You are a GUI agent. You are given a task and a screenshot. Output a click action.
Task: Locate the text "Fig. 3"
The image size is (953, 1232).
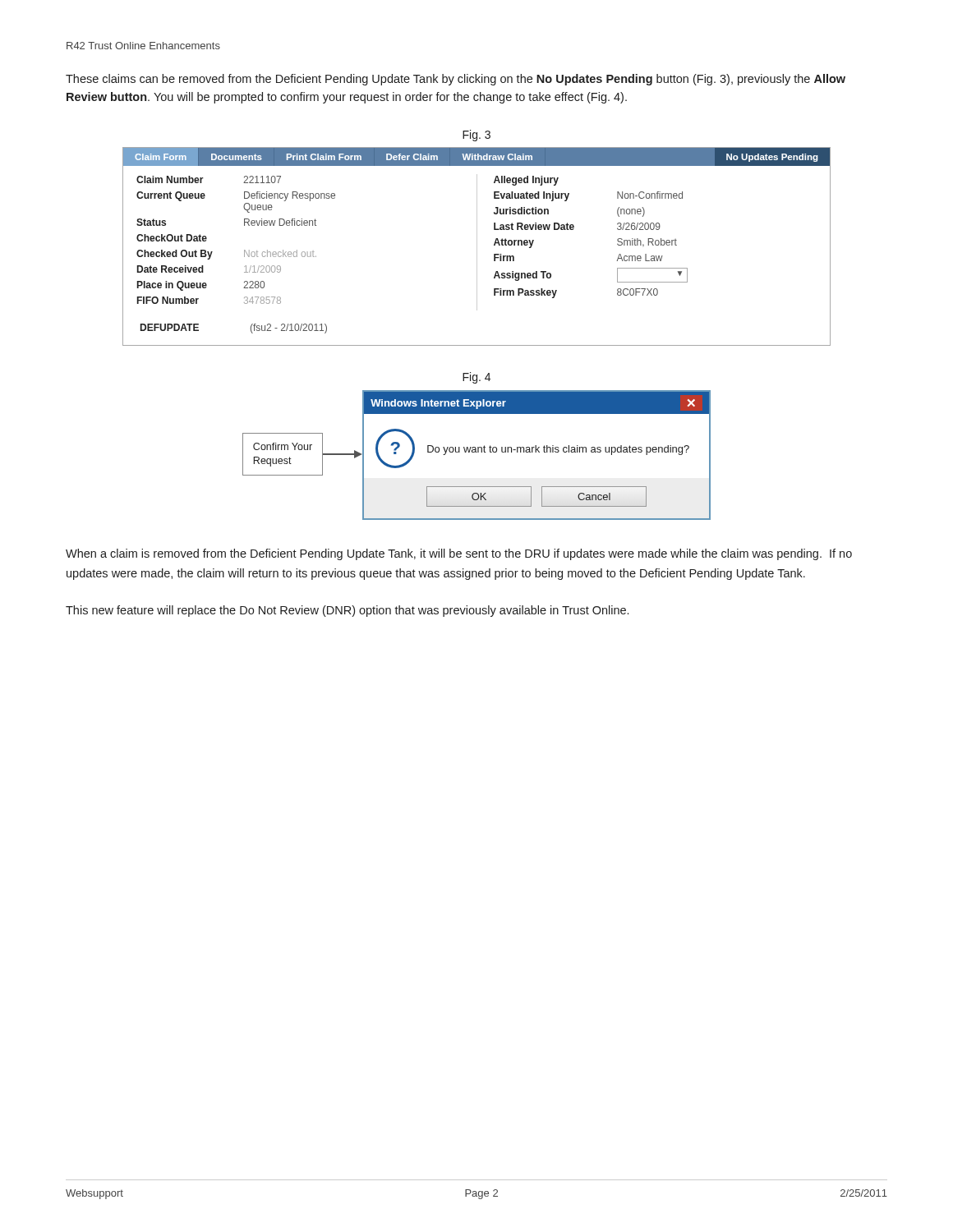tap(476, 135)
